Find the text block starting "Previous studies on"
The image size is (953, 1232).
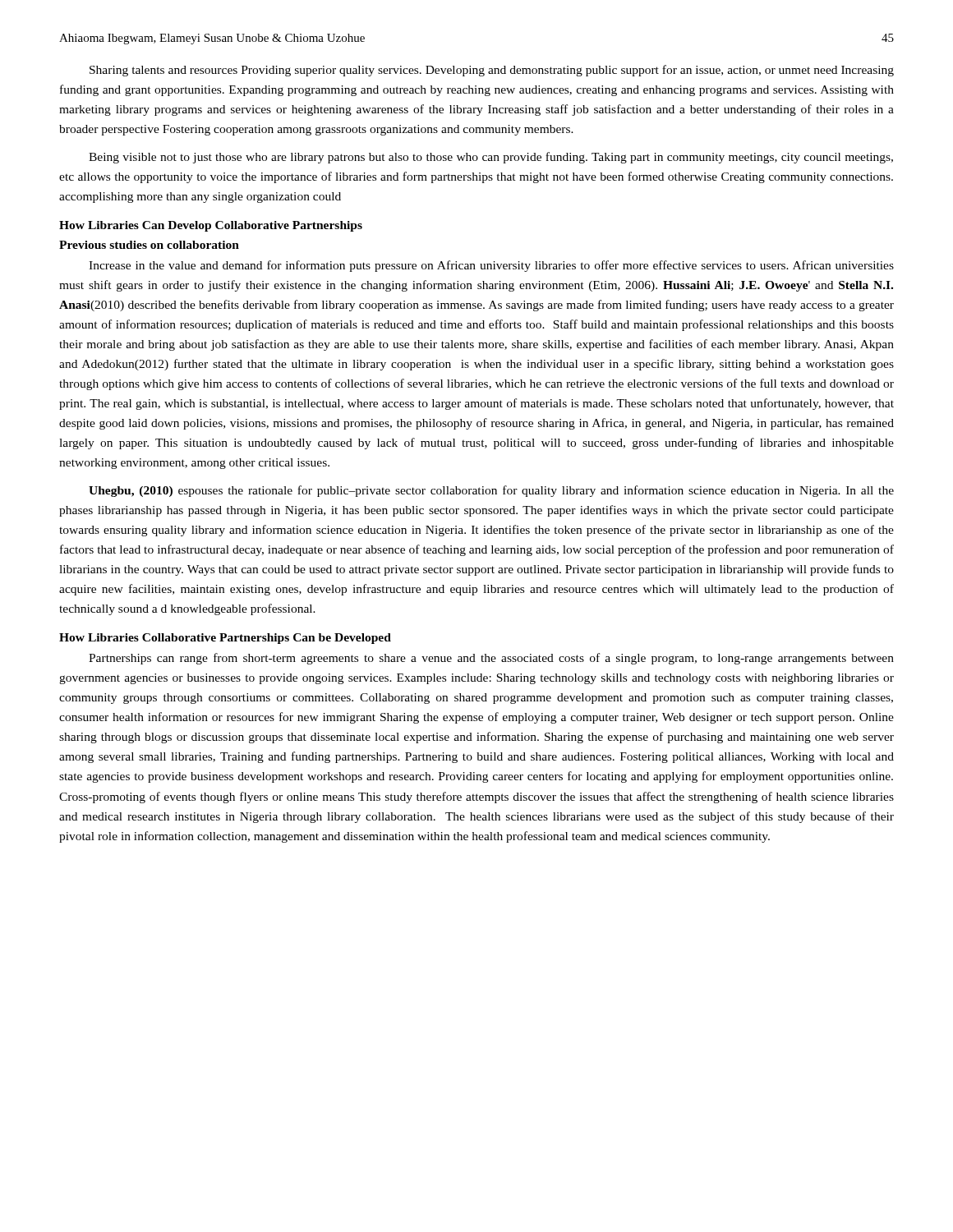point(149,244)
